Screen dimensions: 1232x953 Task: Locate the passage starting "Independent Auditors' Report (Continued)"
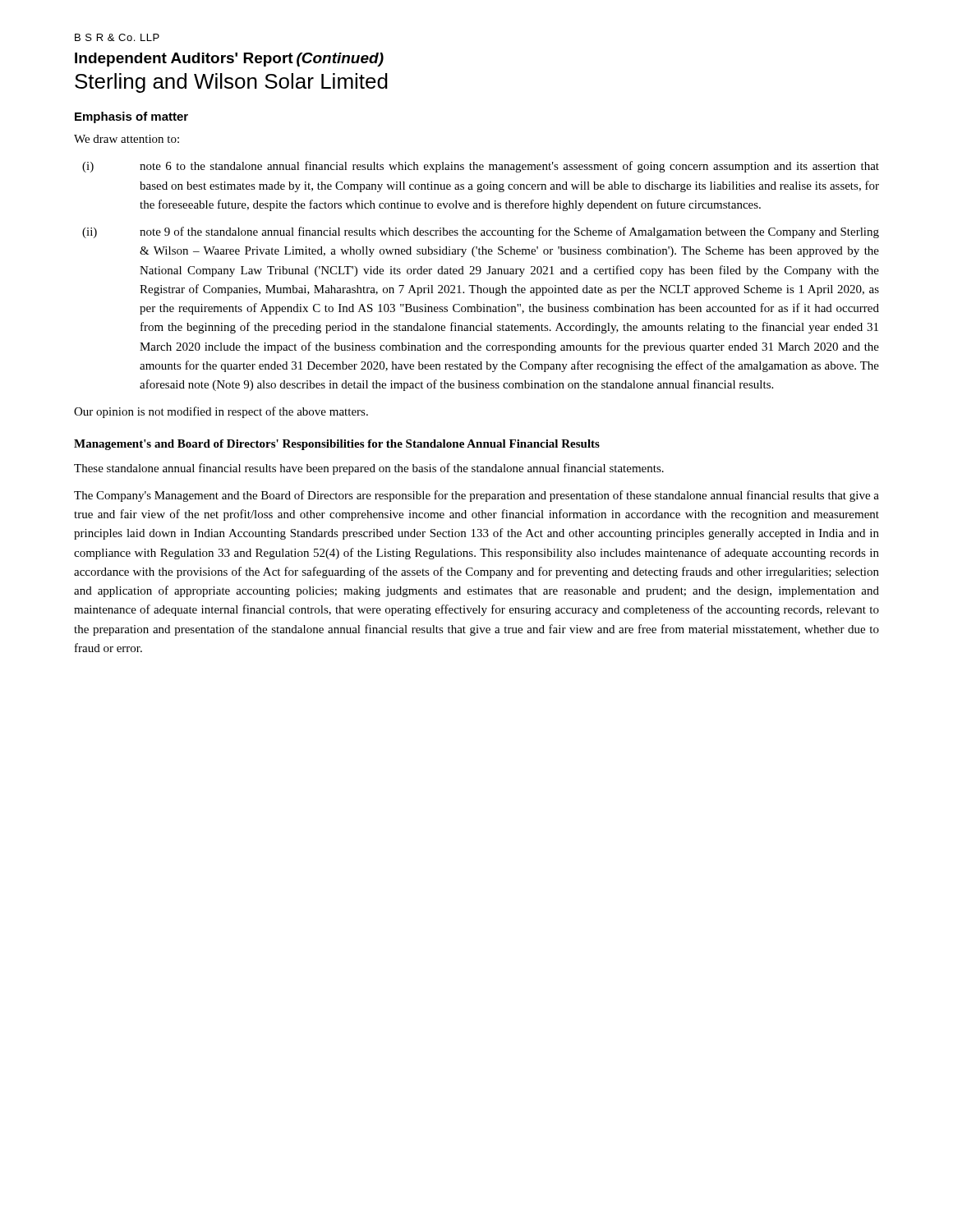(x=229, y=58)
